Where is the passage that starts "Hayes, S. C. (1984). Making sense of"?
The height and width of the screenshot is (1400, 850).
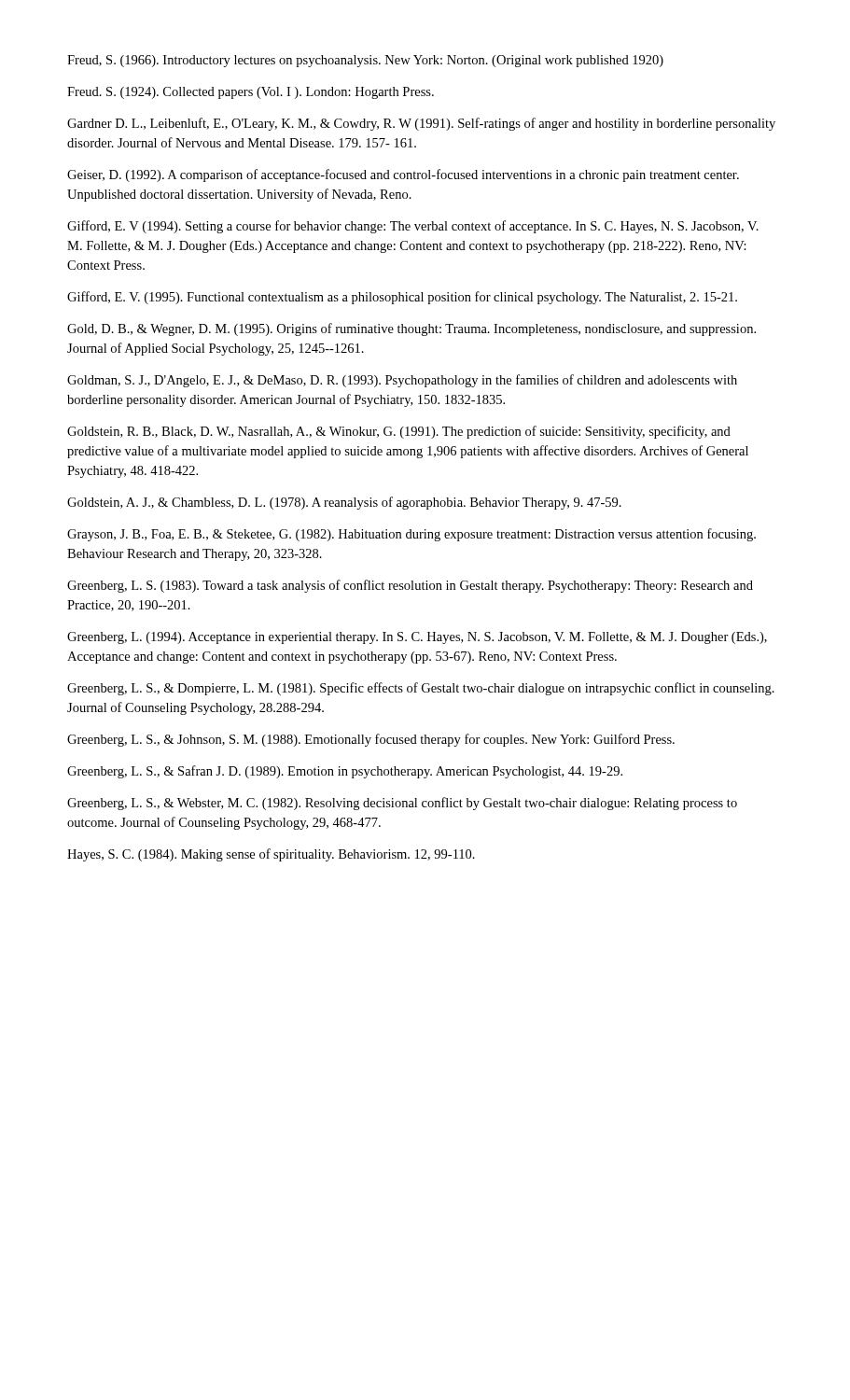271,854
